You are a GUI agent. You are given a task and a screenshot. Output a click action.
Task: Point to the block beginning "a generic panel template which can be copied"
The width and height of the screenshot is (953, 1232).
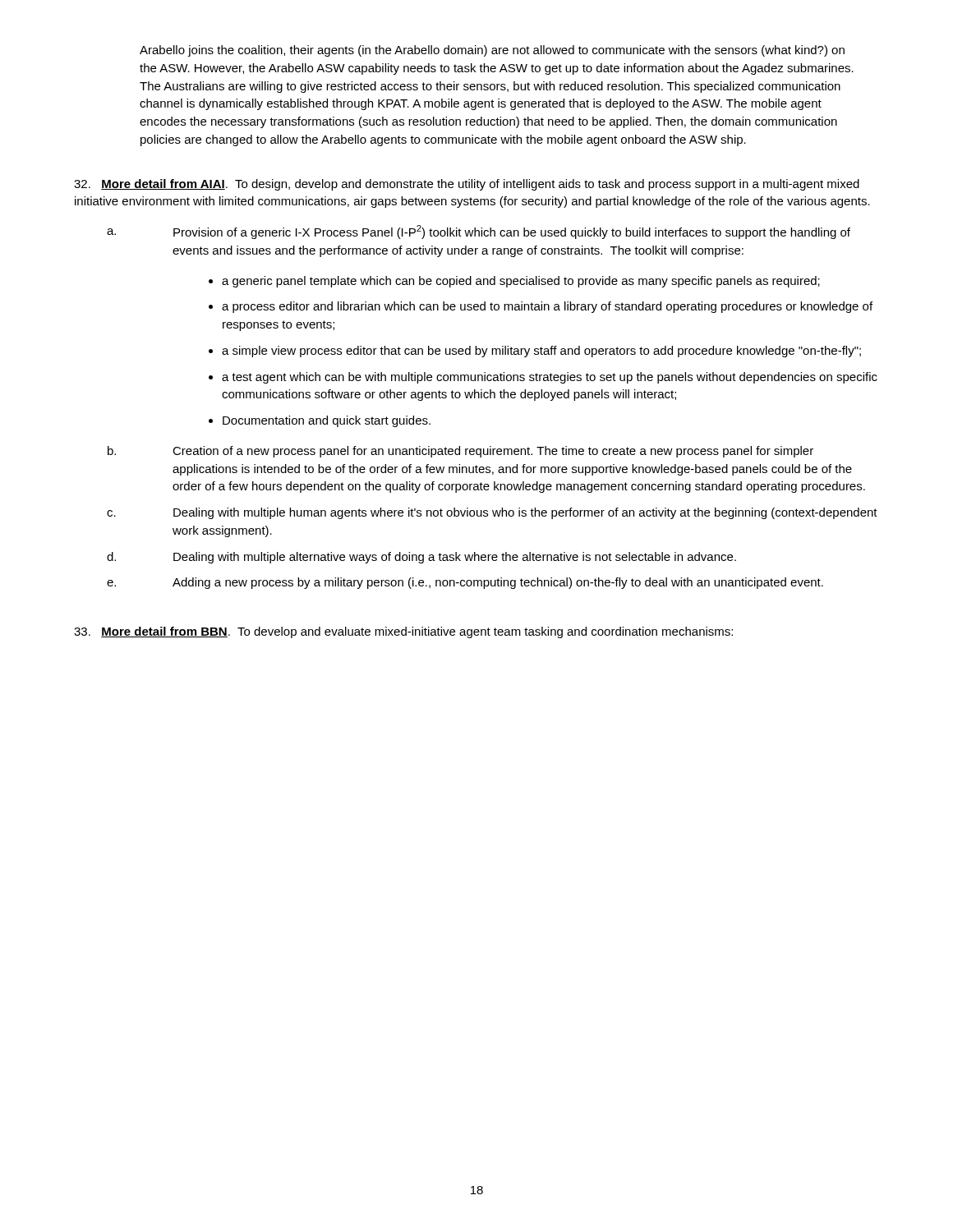[x=521, y=280]
